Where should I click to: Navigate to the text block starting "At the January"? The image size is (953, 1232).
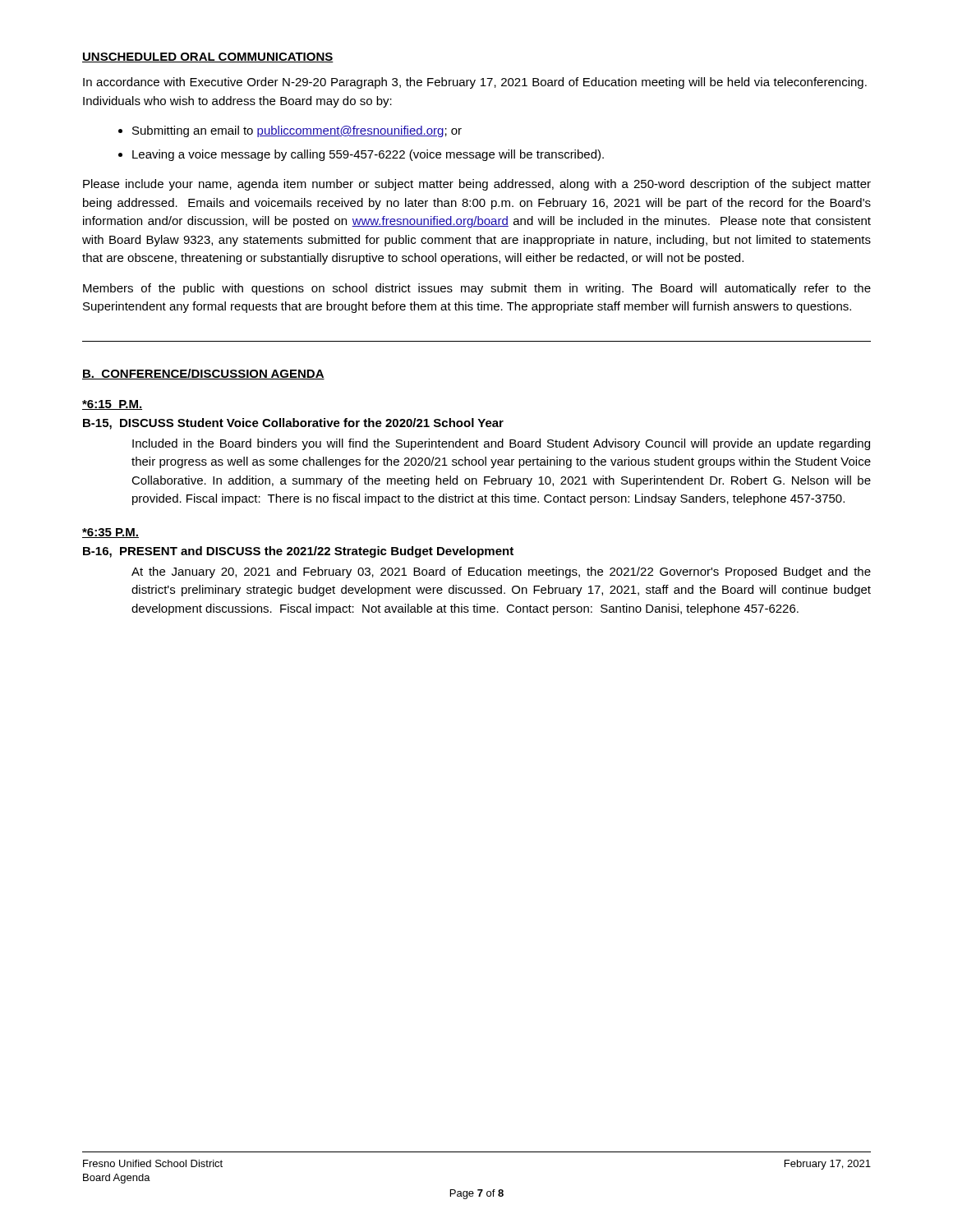(501, 589)
